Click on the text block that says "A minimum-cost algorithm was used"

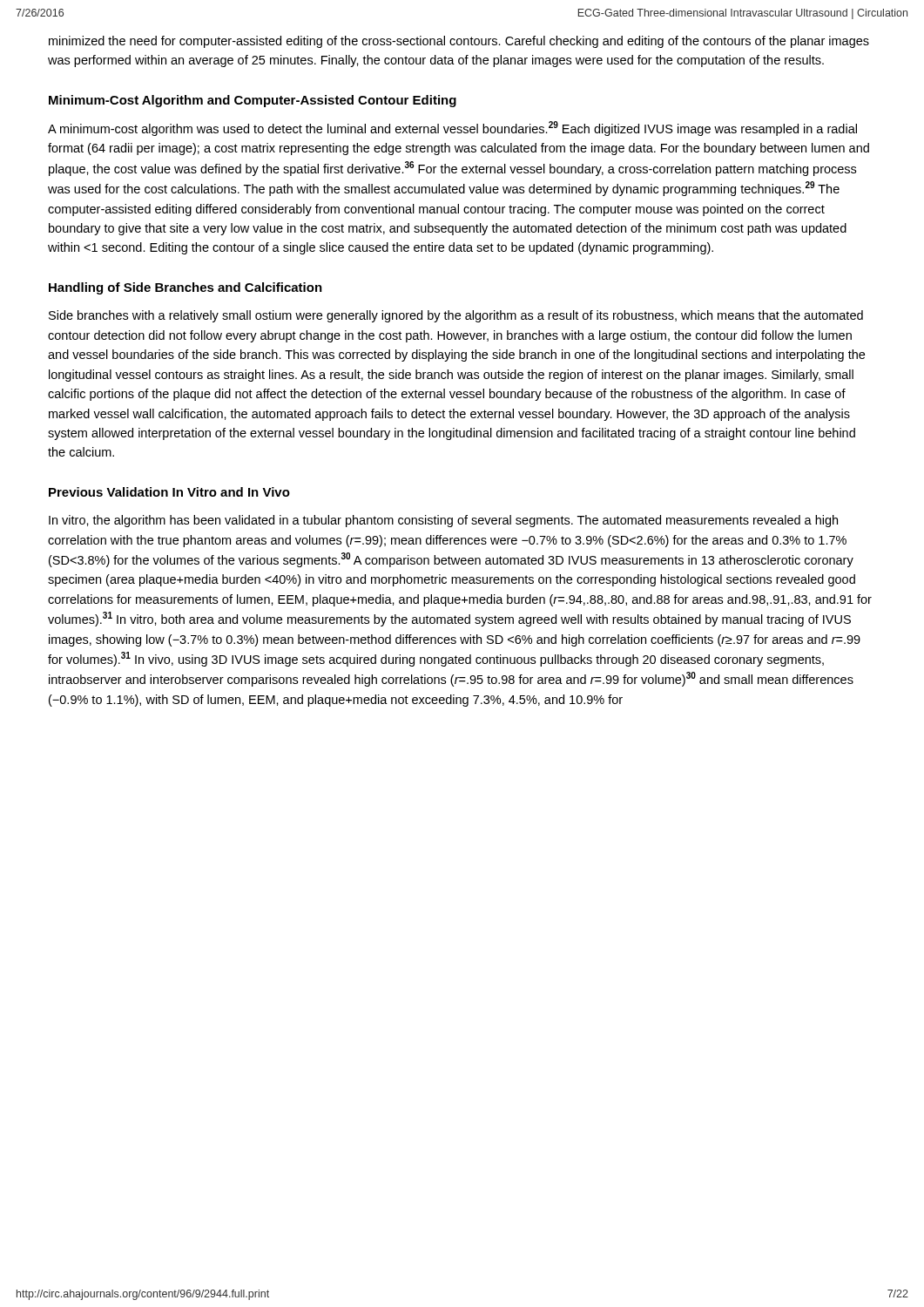(x=459, y=188)
